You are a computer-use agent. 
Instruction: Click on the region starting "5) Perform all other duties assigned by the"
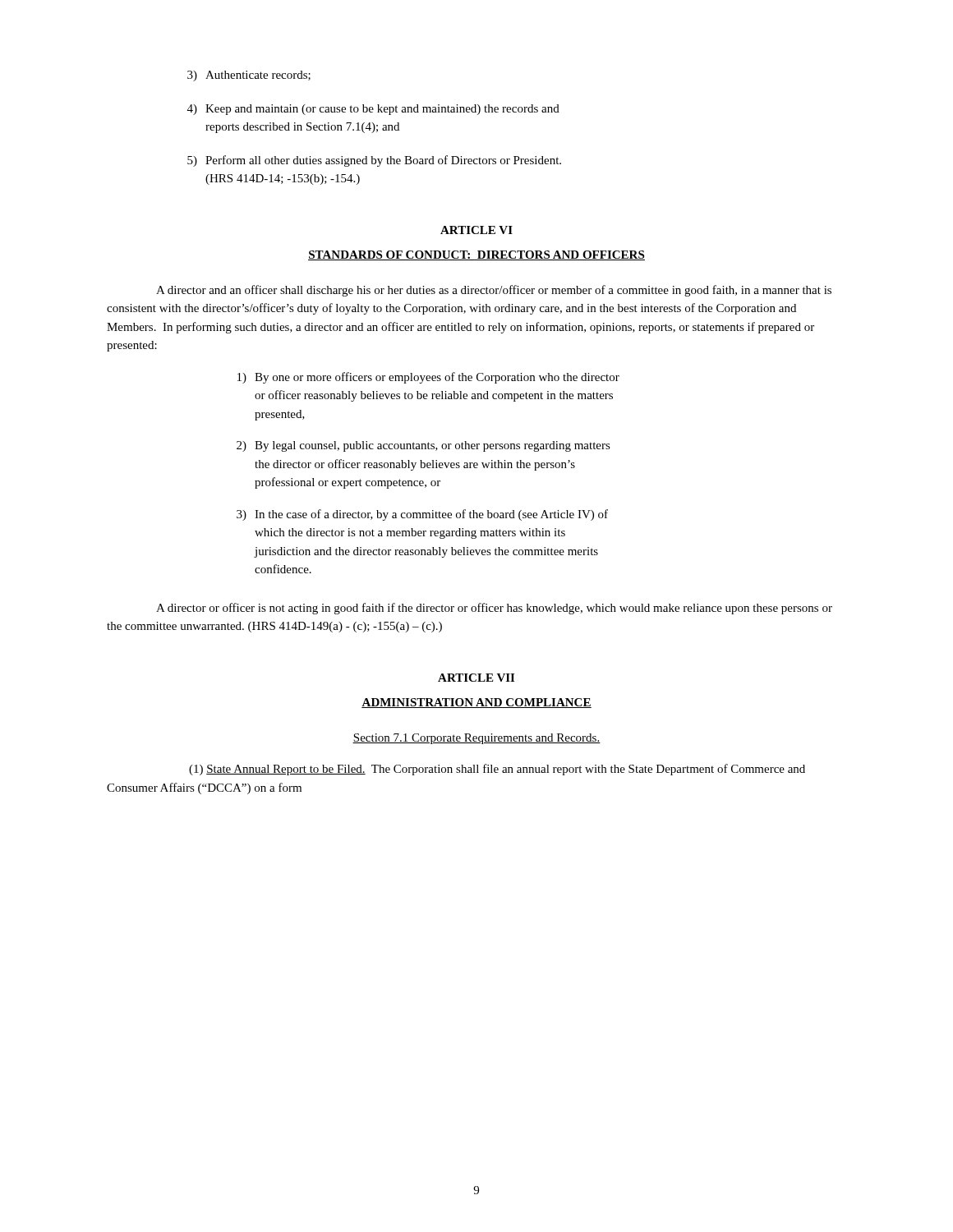click(x=367, y=169)
